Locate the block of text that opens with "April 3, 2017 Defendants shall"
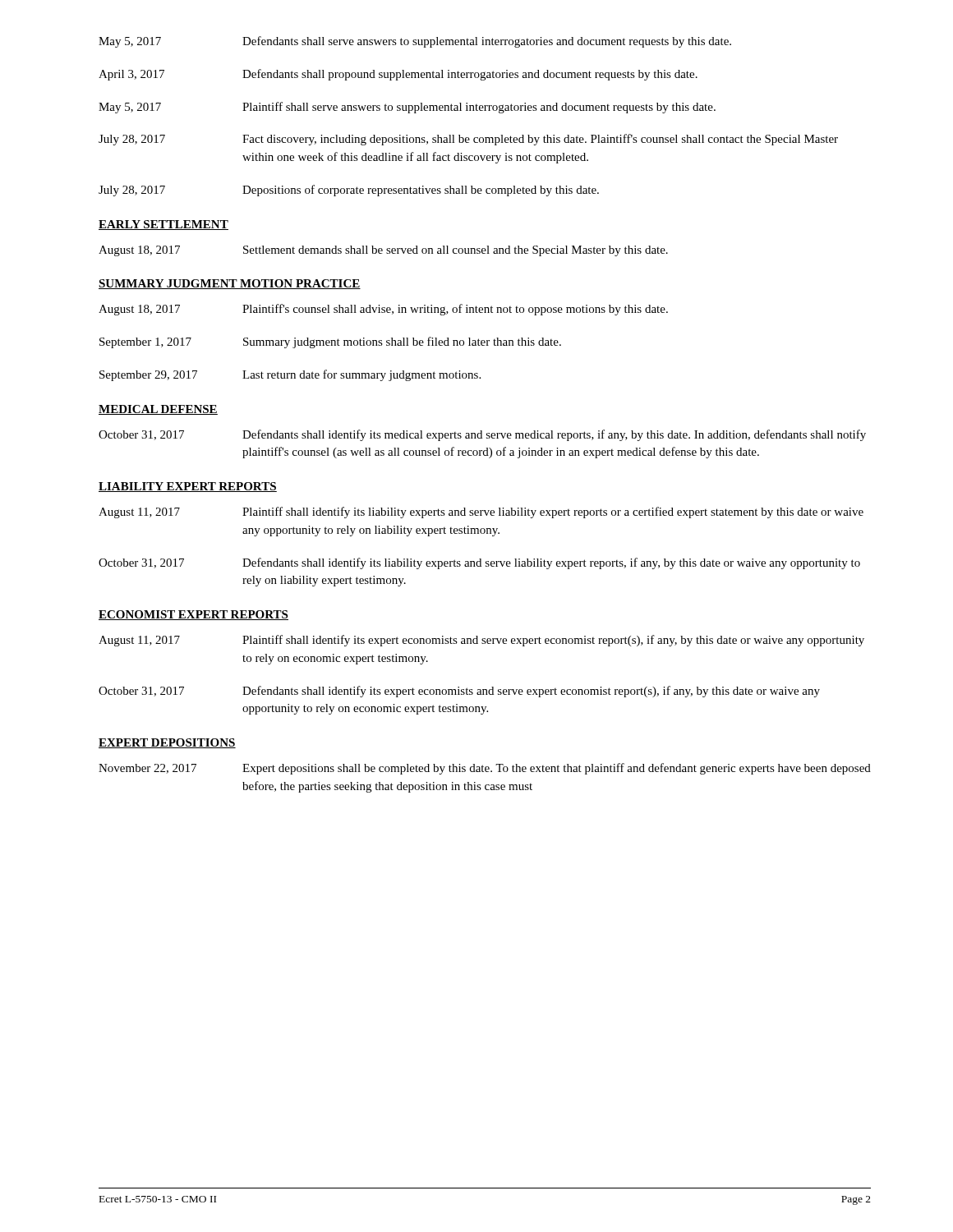 485,74
